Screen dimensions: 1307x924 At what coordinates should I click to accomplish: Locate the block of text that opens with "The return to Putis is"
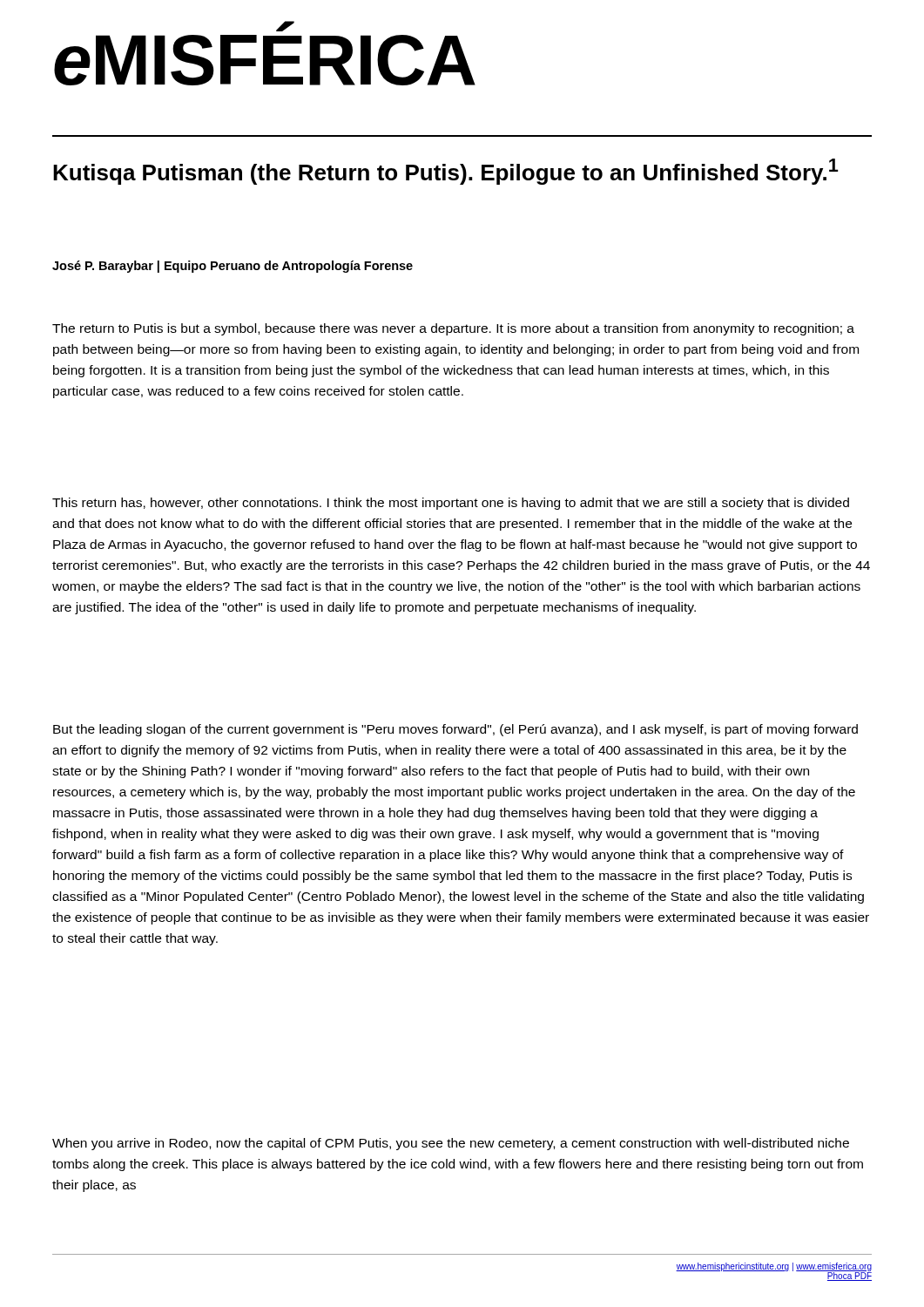(456, 359)
